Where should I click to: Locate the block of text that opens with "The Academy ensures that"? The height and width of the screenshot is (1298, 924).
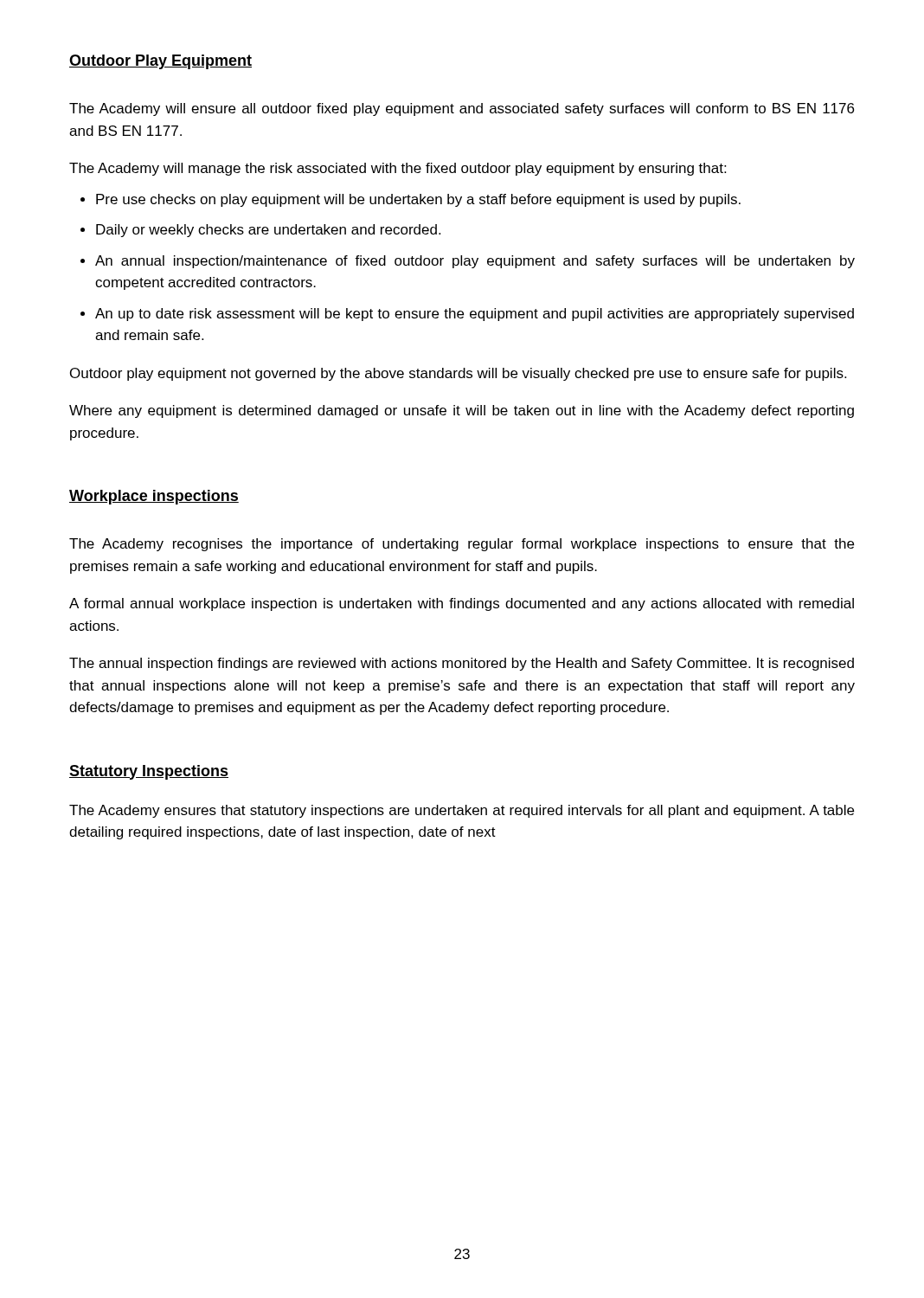pyautogui.click(x=462, y=821)
